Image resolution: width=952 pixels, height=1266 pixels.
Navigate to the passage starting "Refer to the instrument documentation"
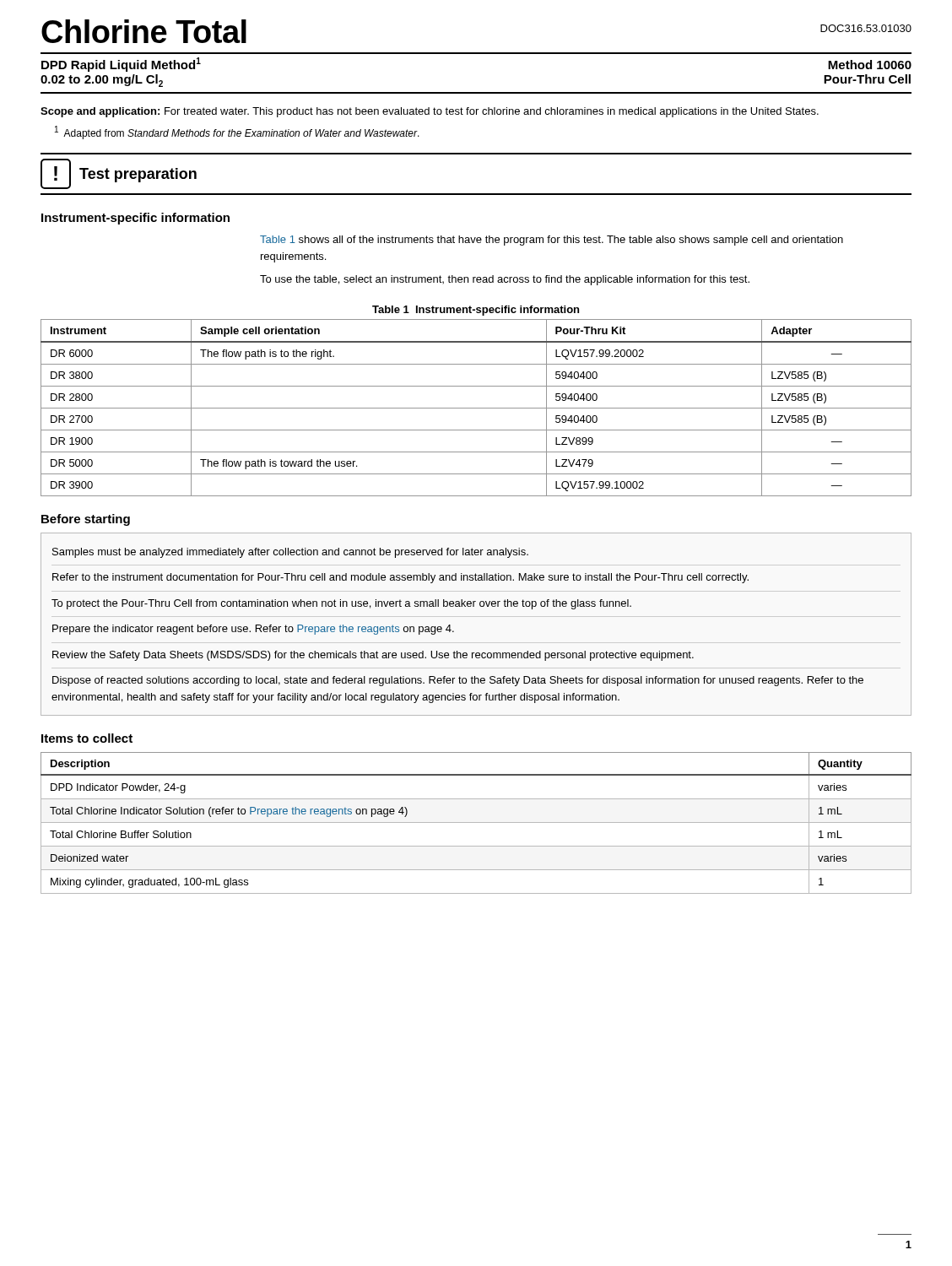tap(401, 577)
